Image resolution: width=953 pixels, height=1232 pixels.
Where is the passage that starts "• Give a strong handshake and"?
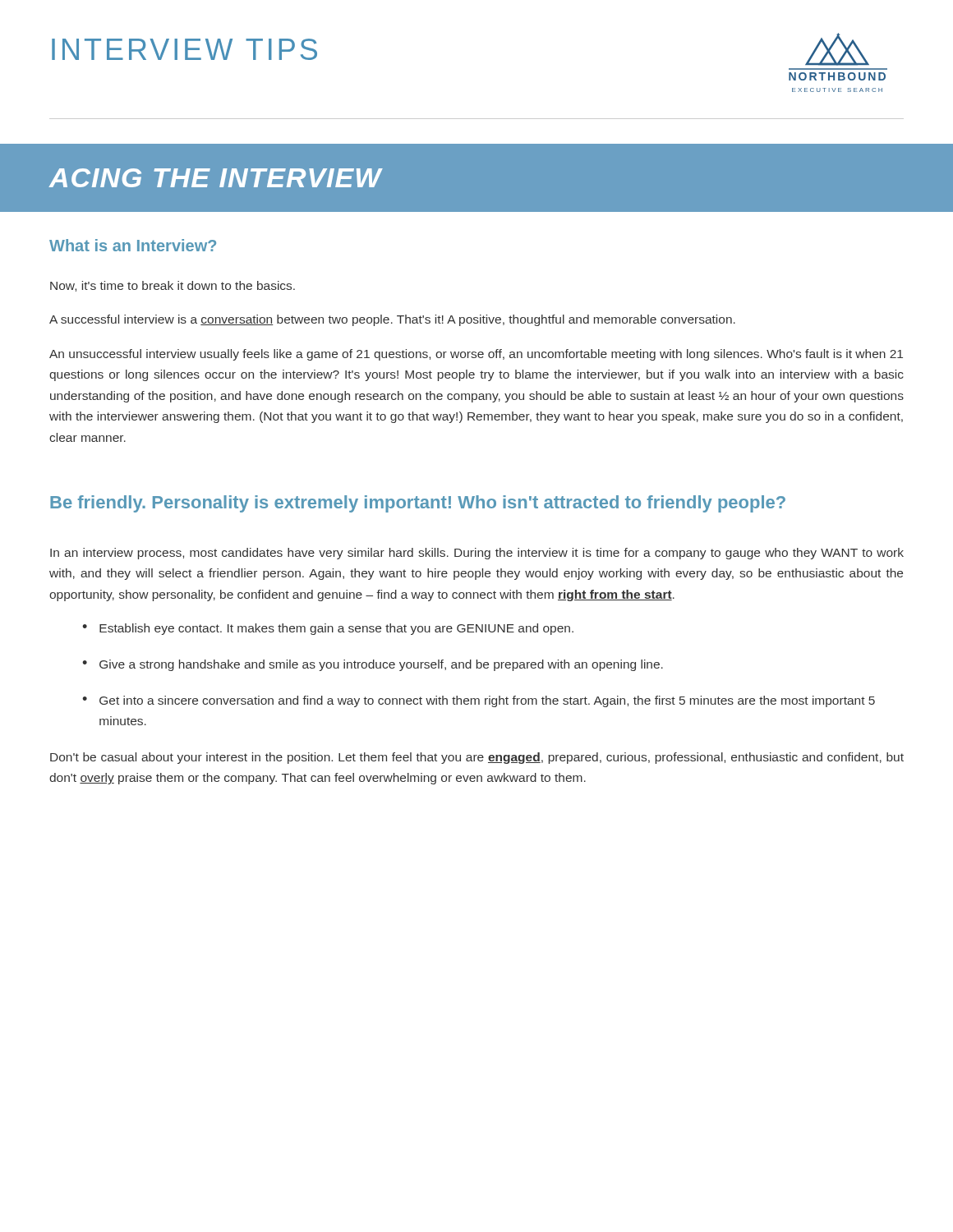pyautogui.click(x=373, y=664)
